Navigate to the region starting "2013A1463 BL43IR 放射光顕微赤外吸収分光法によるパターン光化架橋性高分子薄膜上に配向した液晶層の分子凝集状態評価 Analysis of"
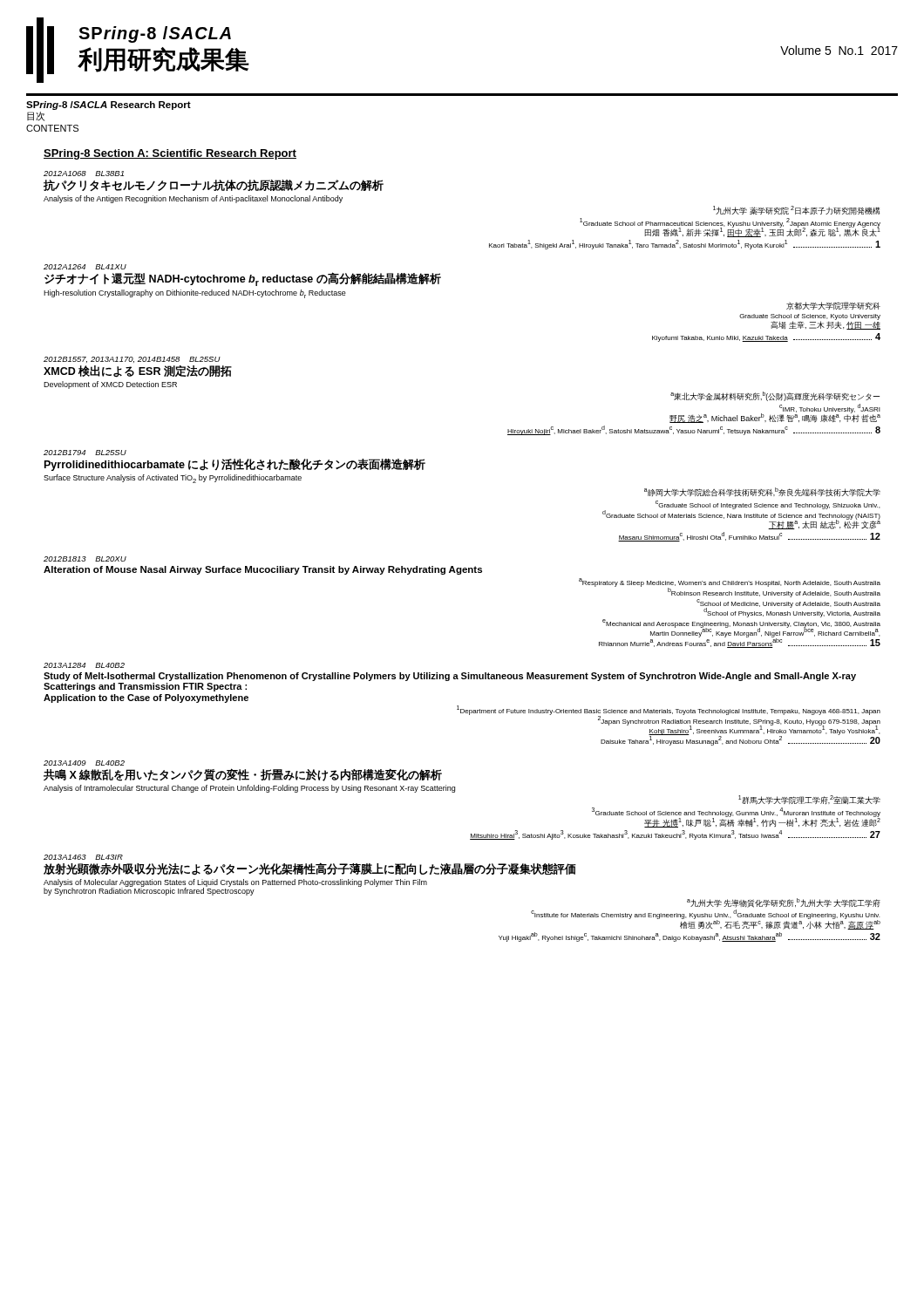Image resolution: width=924 pixels, height=1308 pixels. pyautogui.click(x=83, y=857)
